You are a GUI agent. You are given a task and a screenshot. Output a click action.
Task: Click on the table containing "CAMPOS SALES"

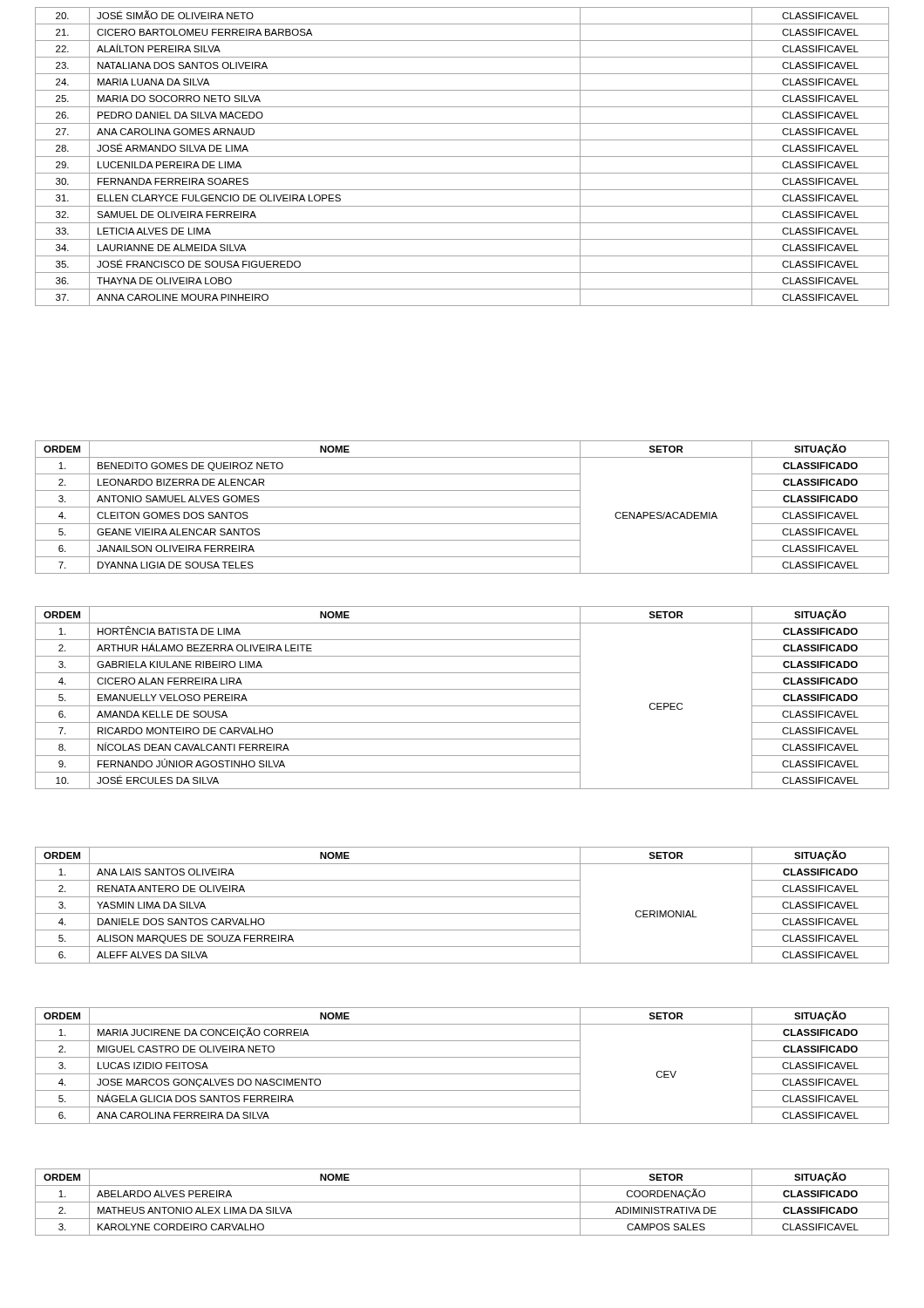pos(462,1202)
